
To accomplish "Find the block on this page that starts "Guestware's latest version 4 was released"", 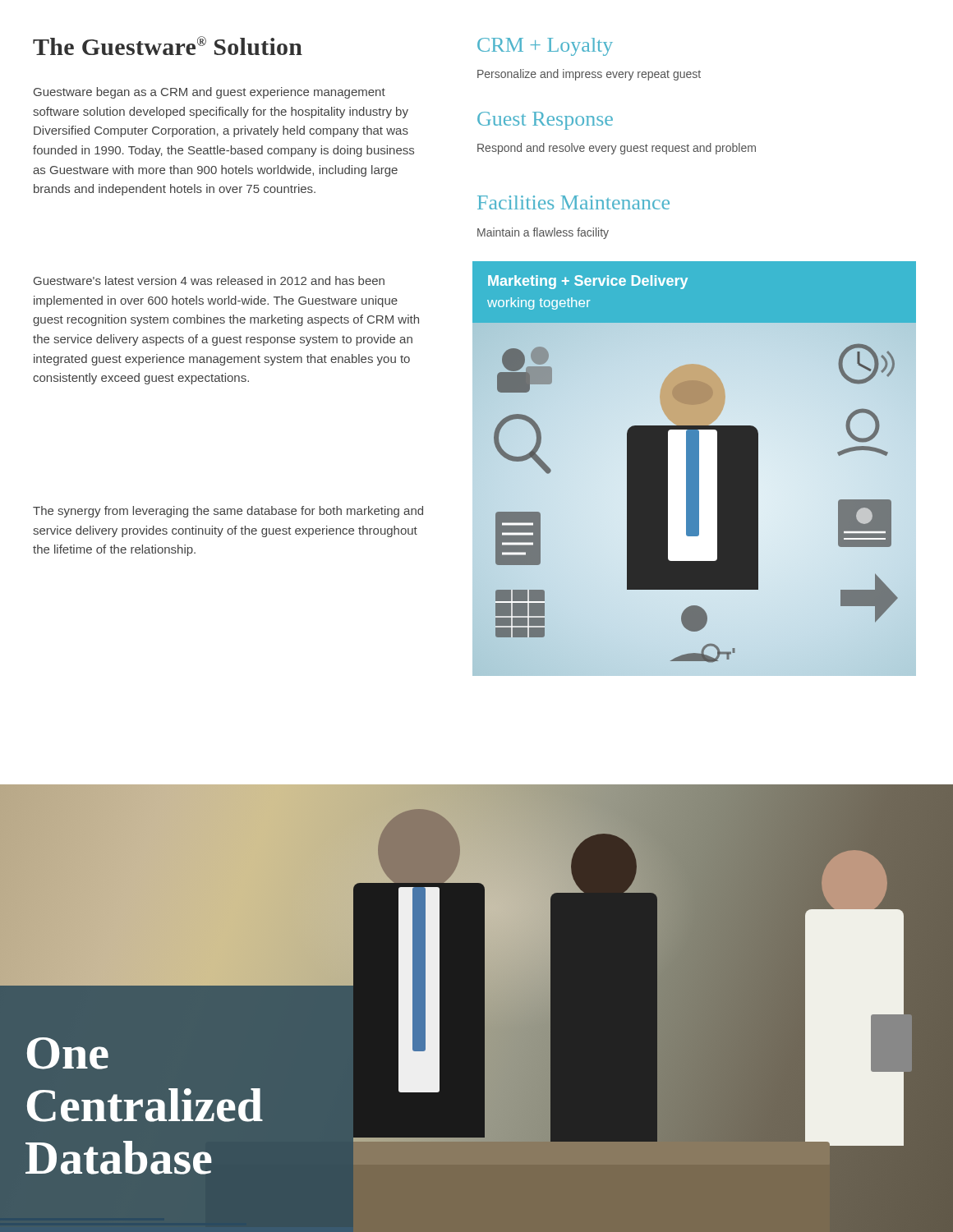I will click(226, 329).
